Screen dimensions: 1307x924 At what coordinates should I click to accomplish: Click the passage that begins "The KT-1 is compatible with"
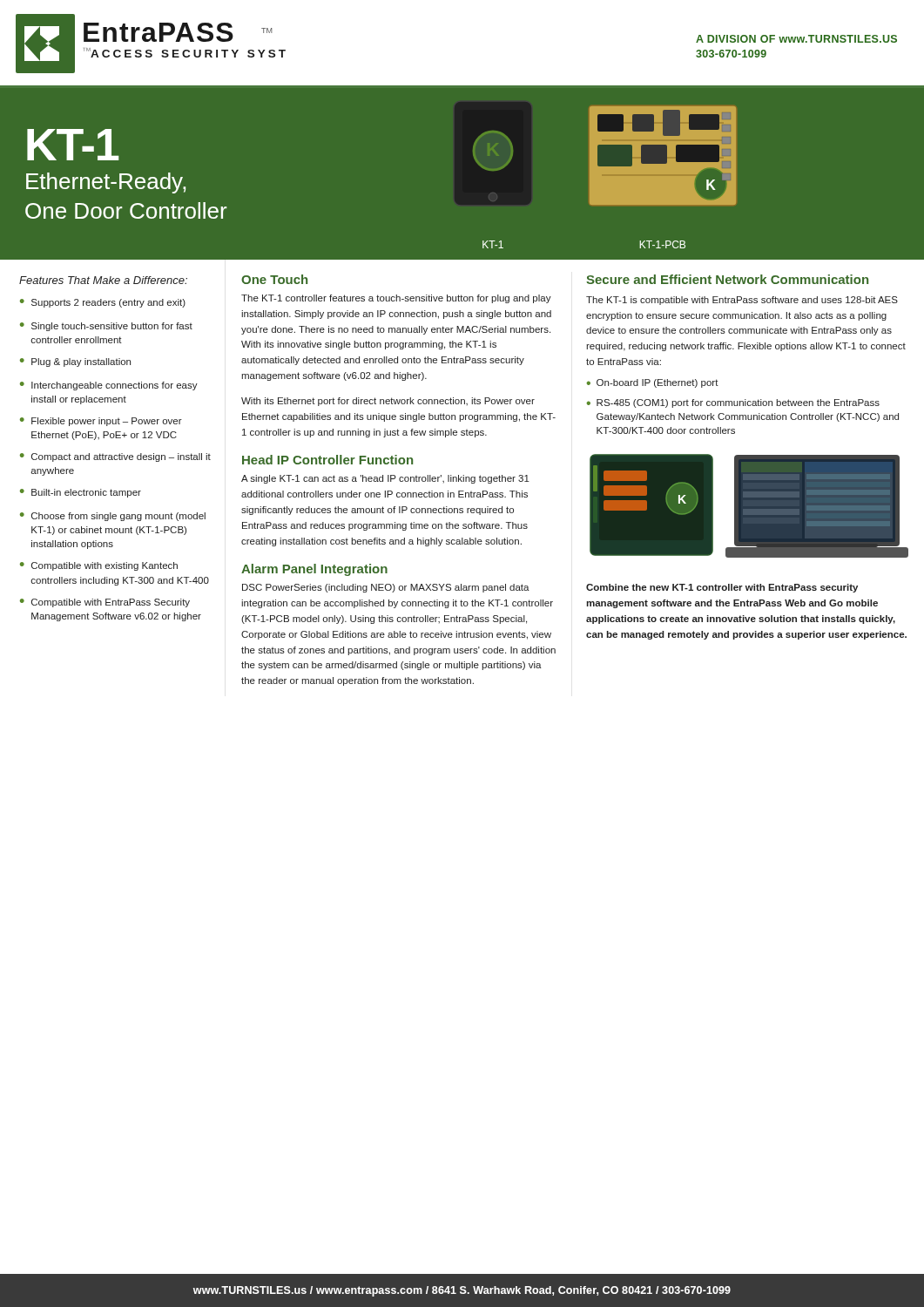746,331
